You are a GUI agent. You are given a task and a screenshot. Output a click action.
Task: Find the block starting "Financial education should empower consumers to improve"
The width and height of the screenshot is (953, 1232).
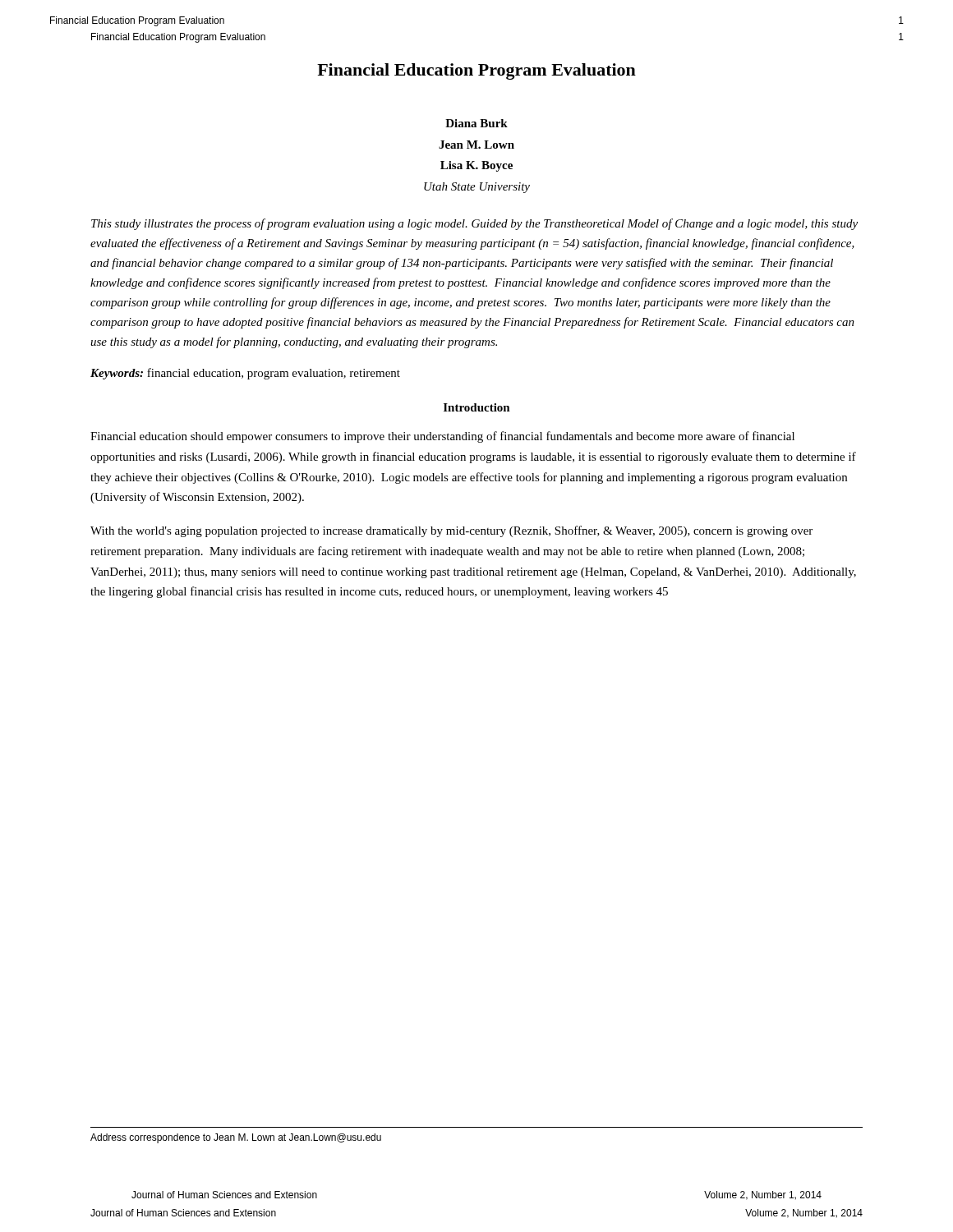coord(473,467)
